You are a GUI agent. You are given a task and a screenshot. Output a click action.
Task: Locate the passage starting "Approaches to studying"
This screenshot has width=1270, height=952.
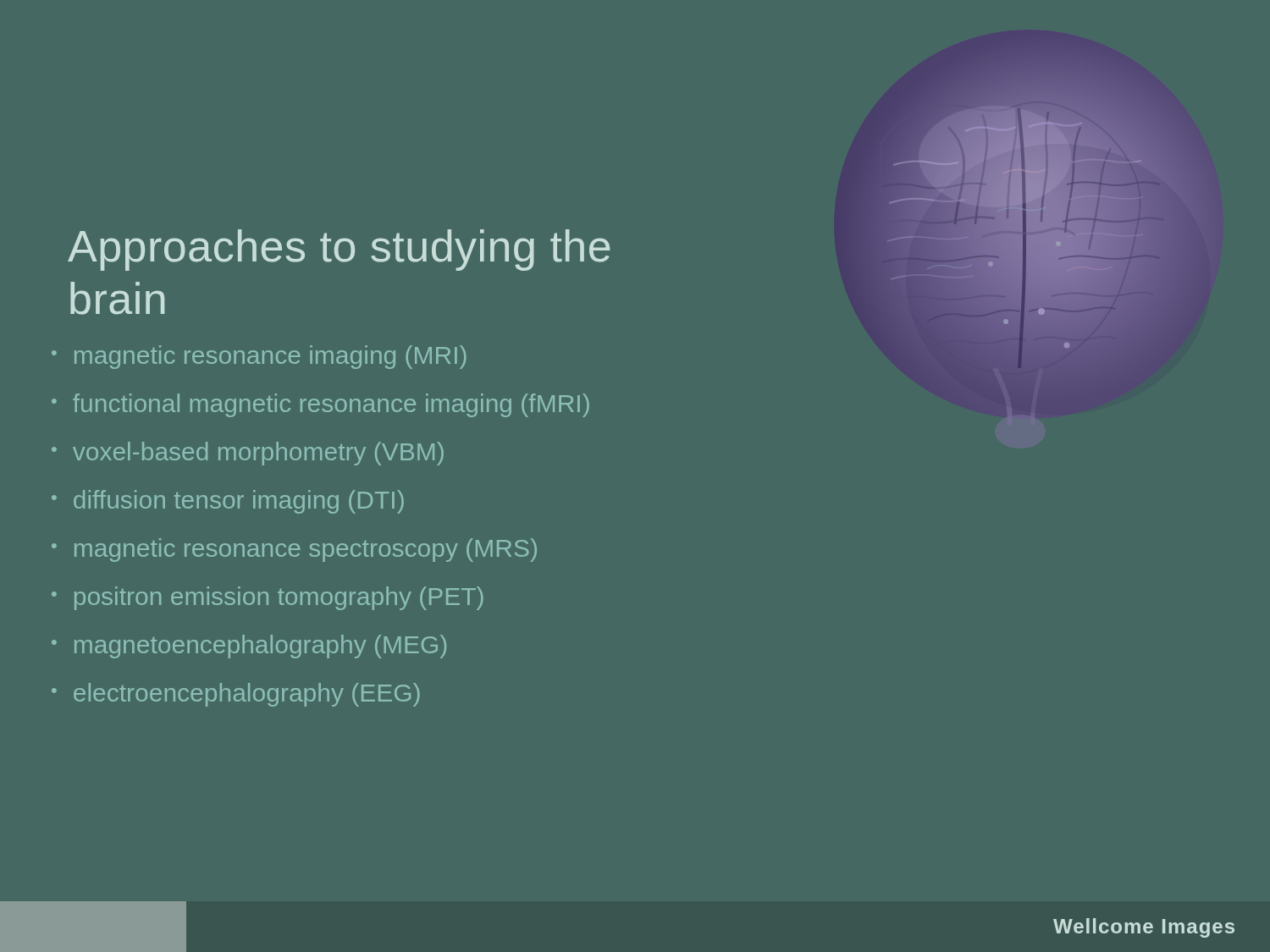coord(385,273)
